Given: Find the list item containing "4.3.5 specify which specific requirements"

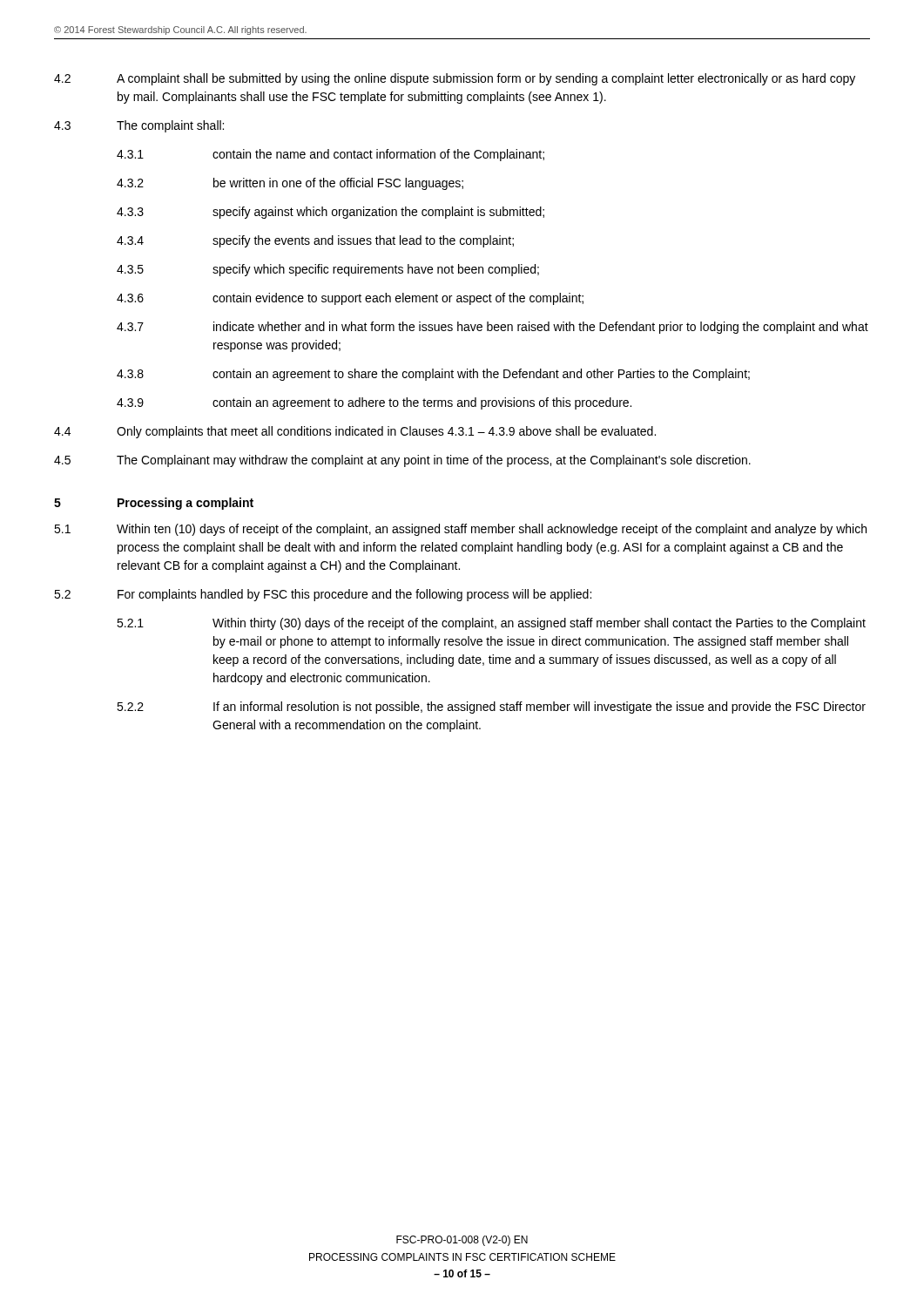Looking at the screenshot, I should point(493,270).
